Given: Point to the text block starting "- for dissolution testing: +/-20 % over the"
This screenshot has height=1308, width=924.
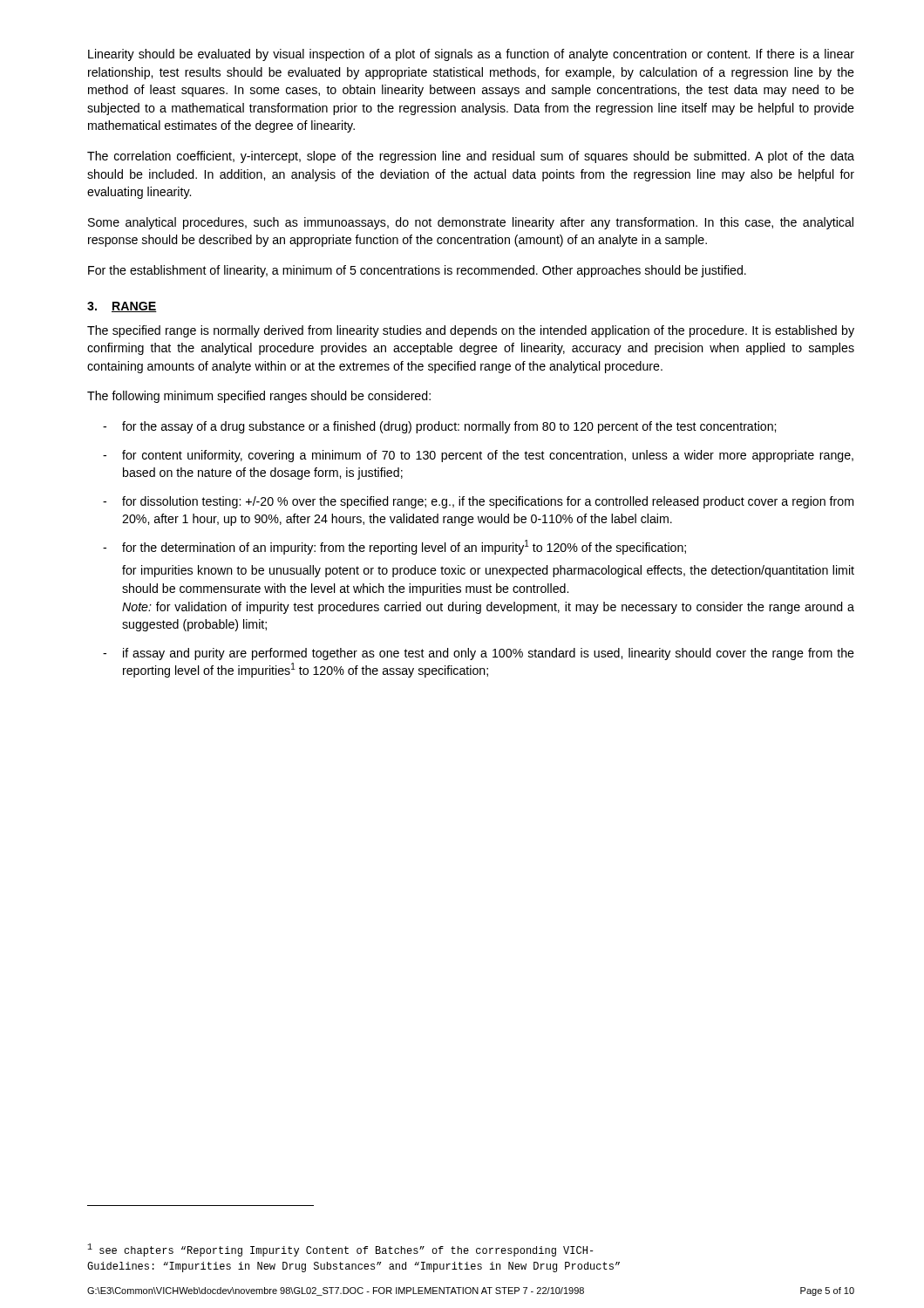Looking at the screenshot, I should tap(479, 510).
